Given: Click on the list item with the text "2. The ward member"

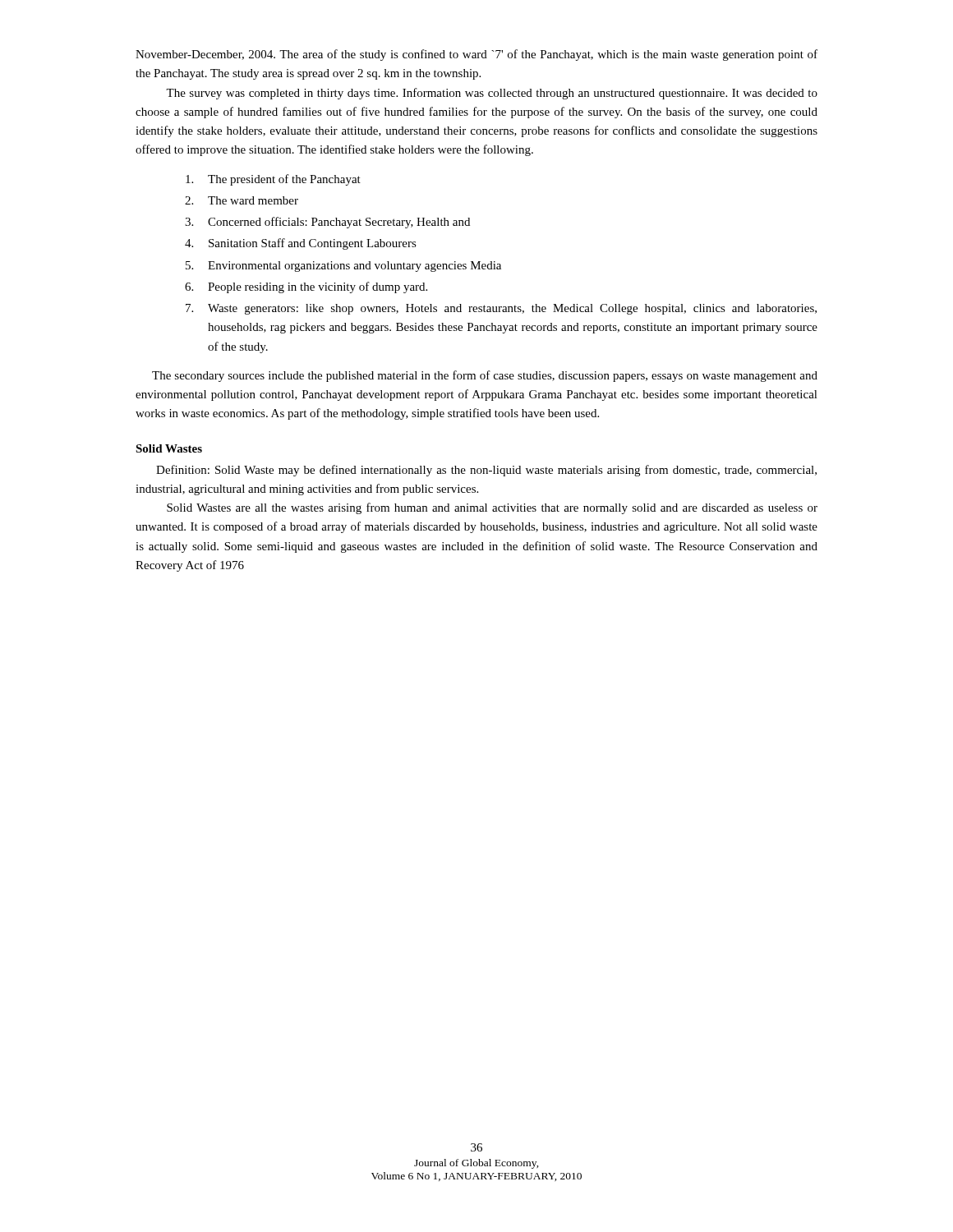Looking at the screenshot, I should pos(242,200).
